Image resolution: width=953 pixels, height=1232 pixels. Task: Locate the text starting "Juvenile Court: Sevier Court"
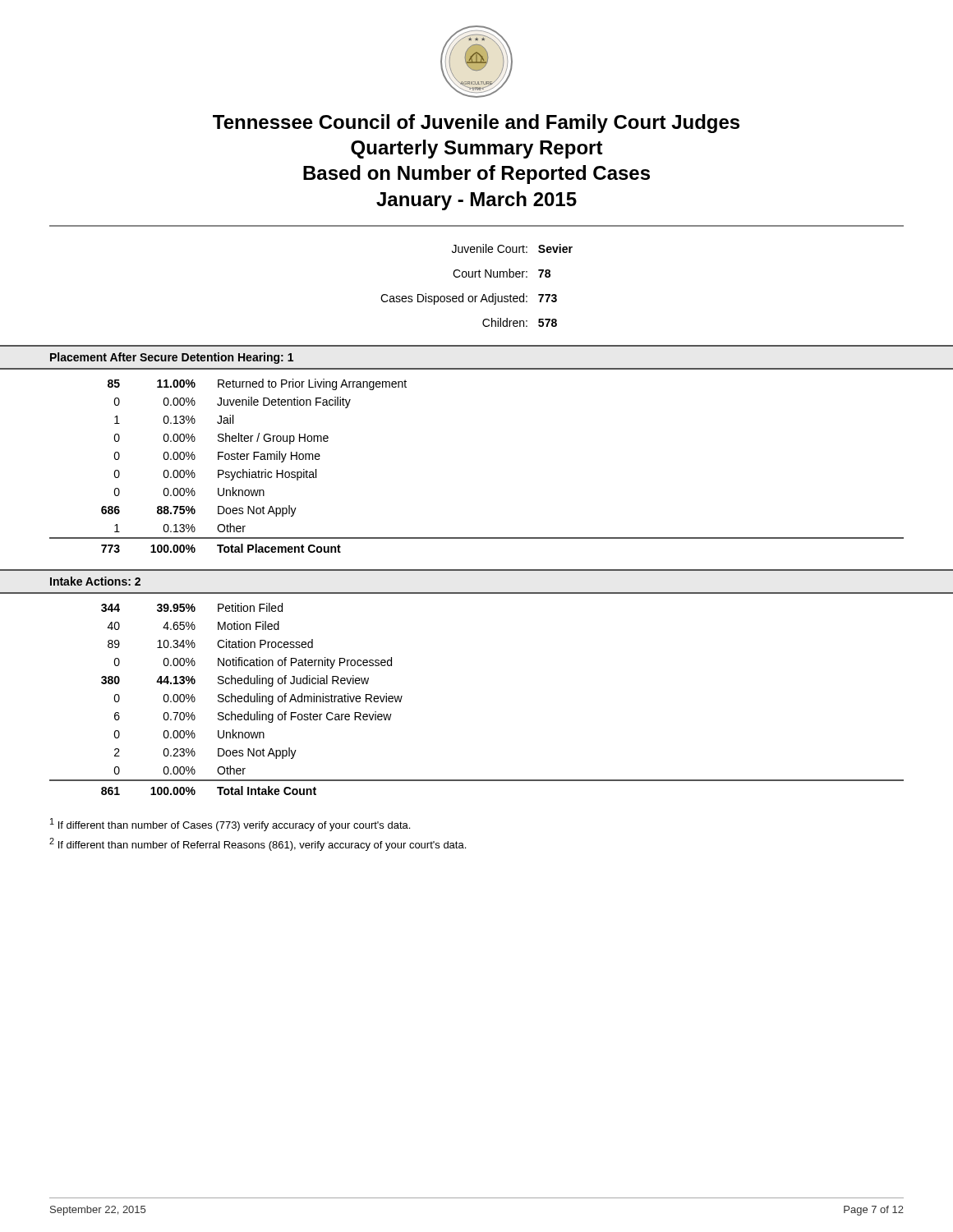[476, 286]
